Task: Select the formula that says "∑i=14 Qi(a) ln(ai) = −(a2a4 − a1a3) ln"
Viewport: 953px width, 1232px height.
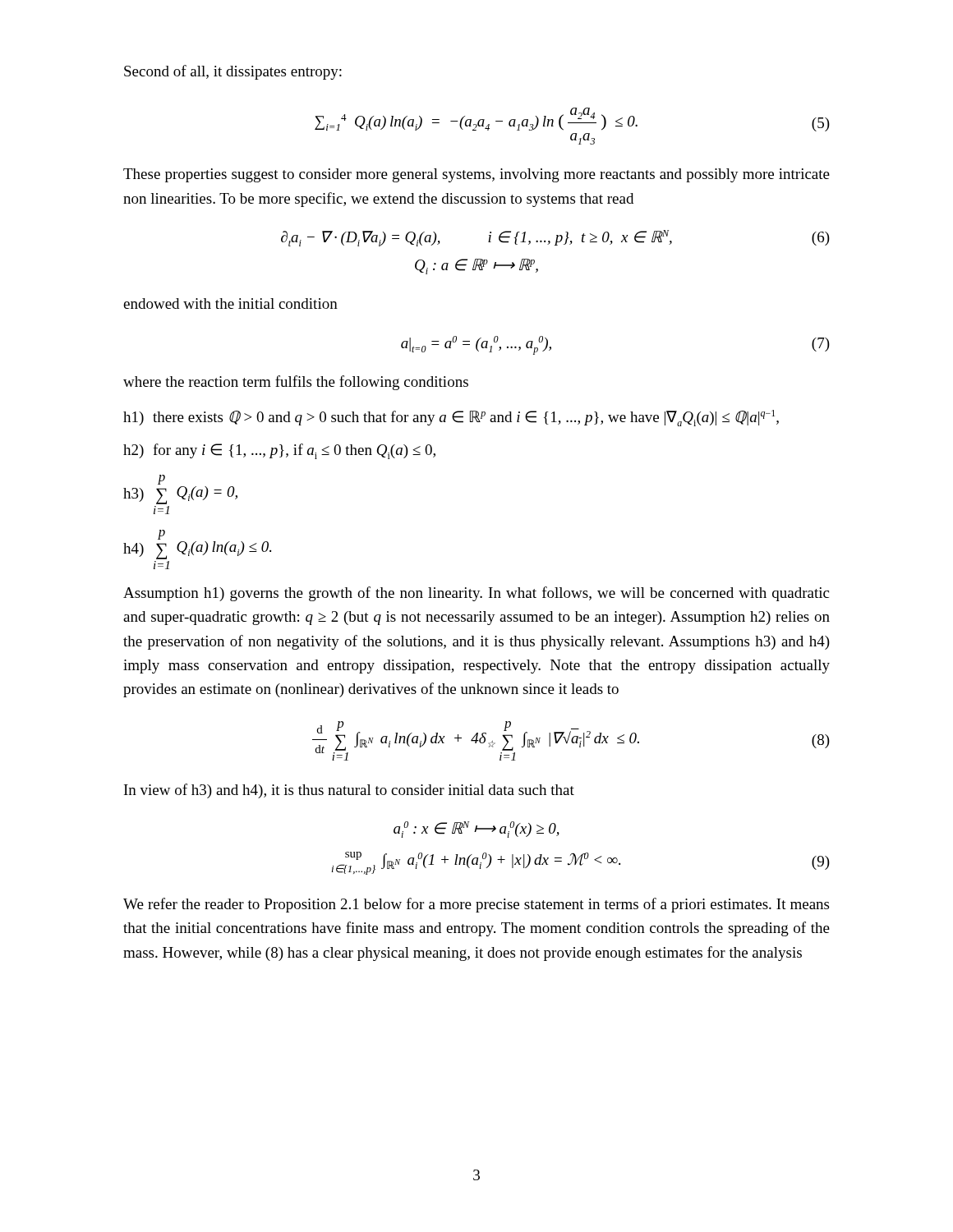Action: click(x=476, y=123)
